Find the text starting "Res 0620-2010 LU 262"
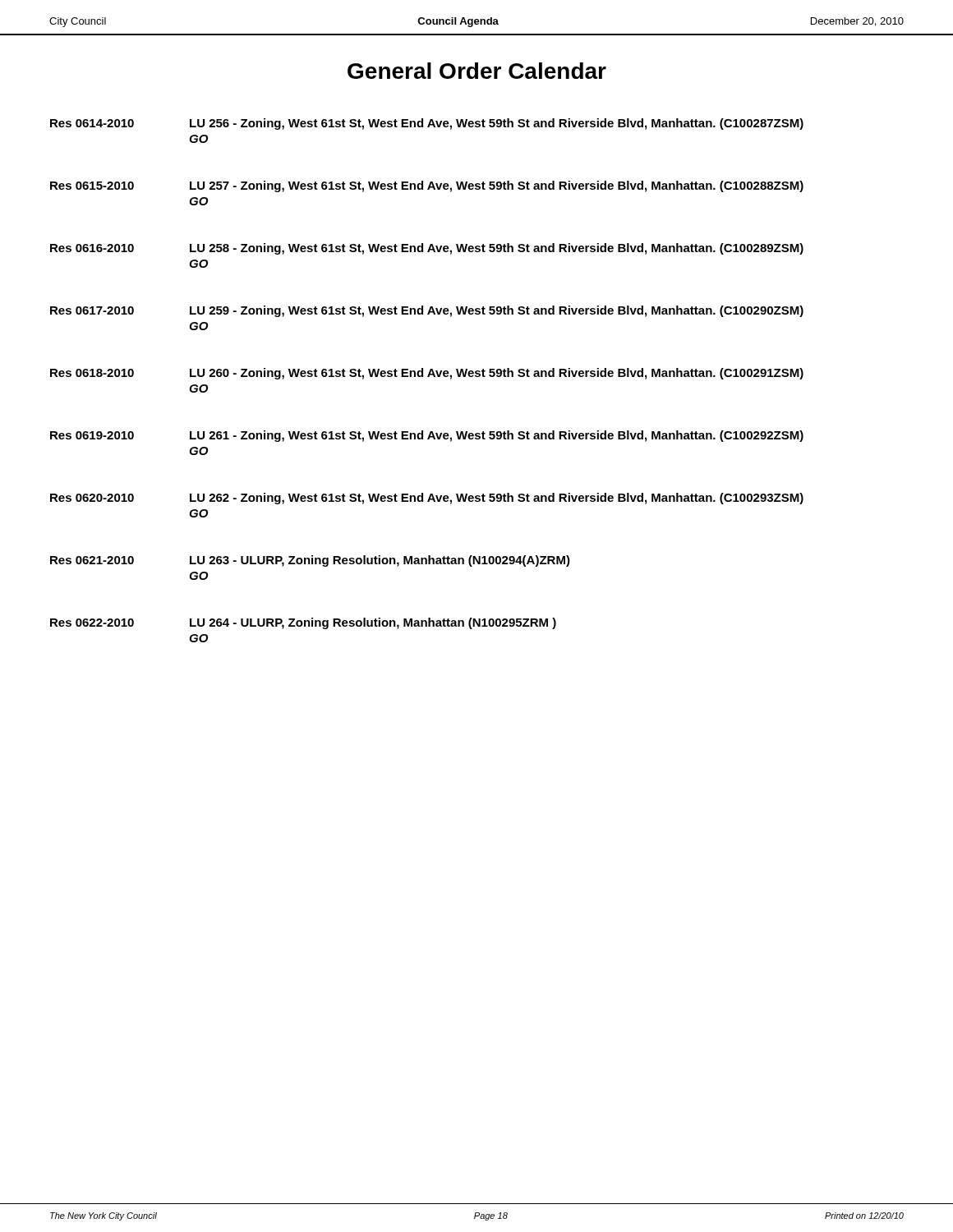Viewport: 953px width, 1232px height. [476, 505]
